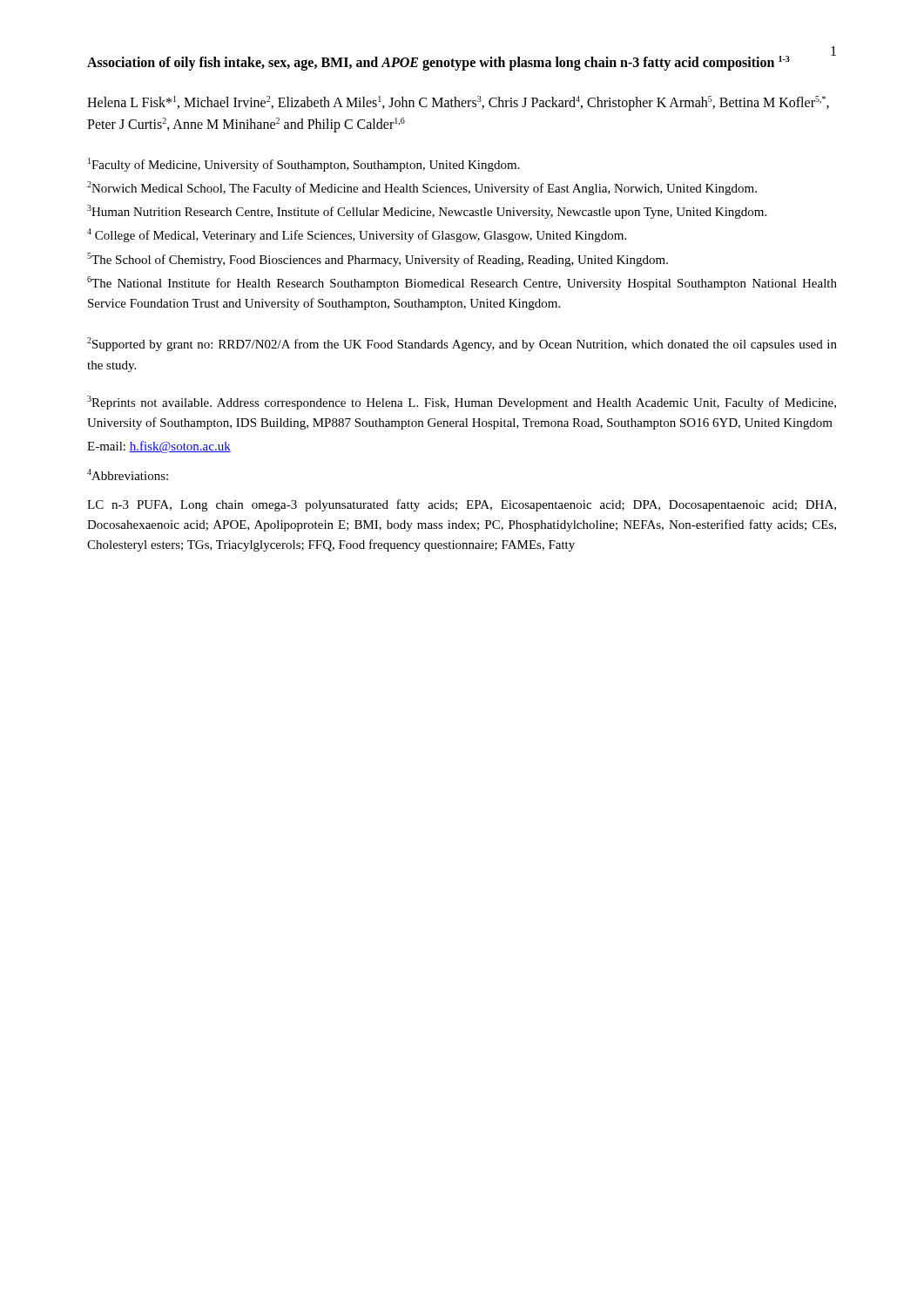Point to the block beginning "2Supported by grant no: RRD7/N02/A from the"
The image size is (924, 1307).
click(462, 355)
